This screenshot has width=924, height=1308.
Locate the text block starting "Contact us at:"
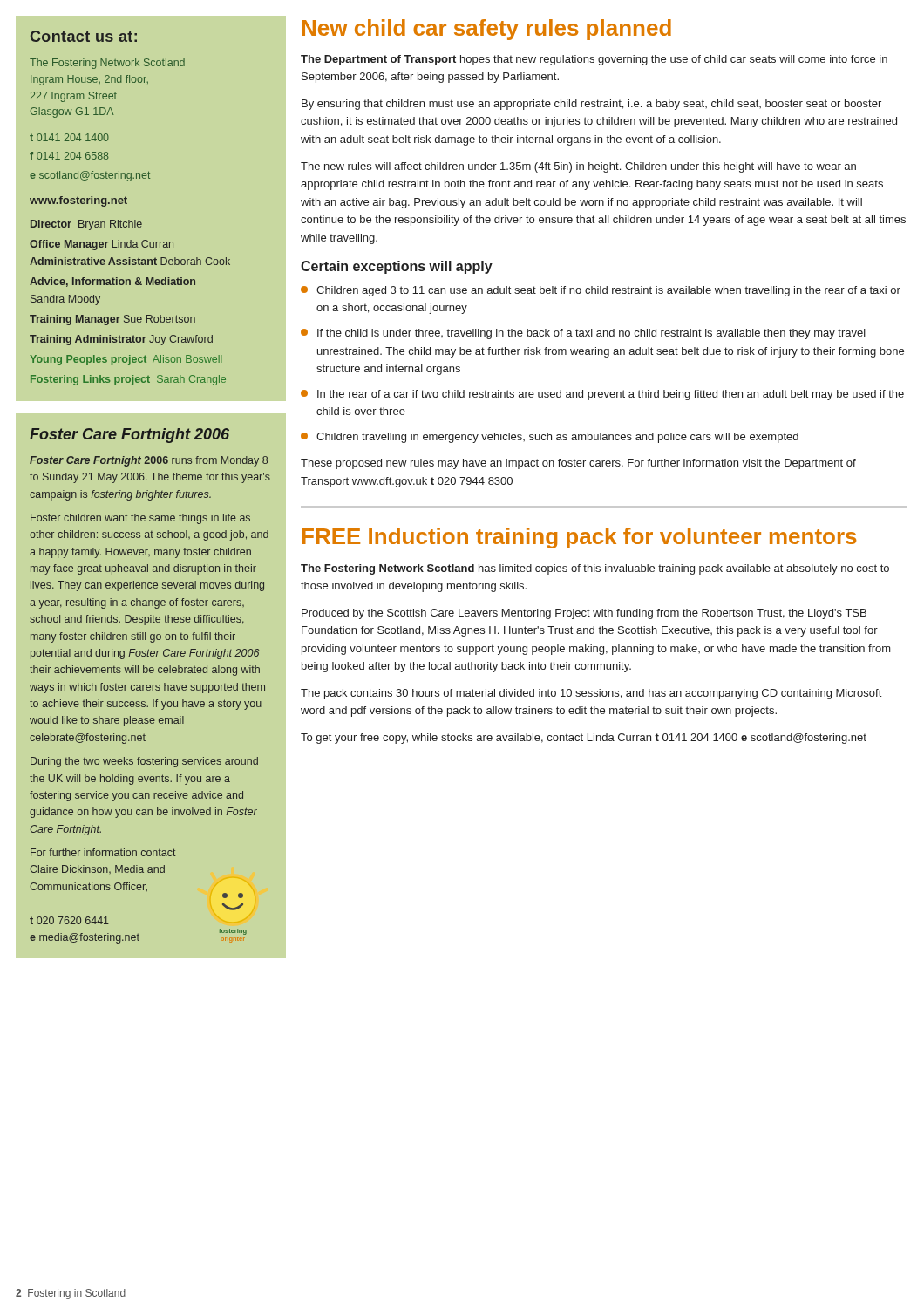(84, 37)
